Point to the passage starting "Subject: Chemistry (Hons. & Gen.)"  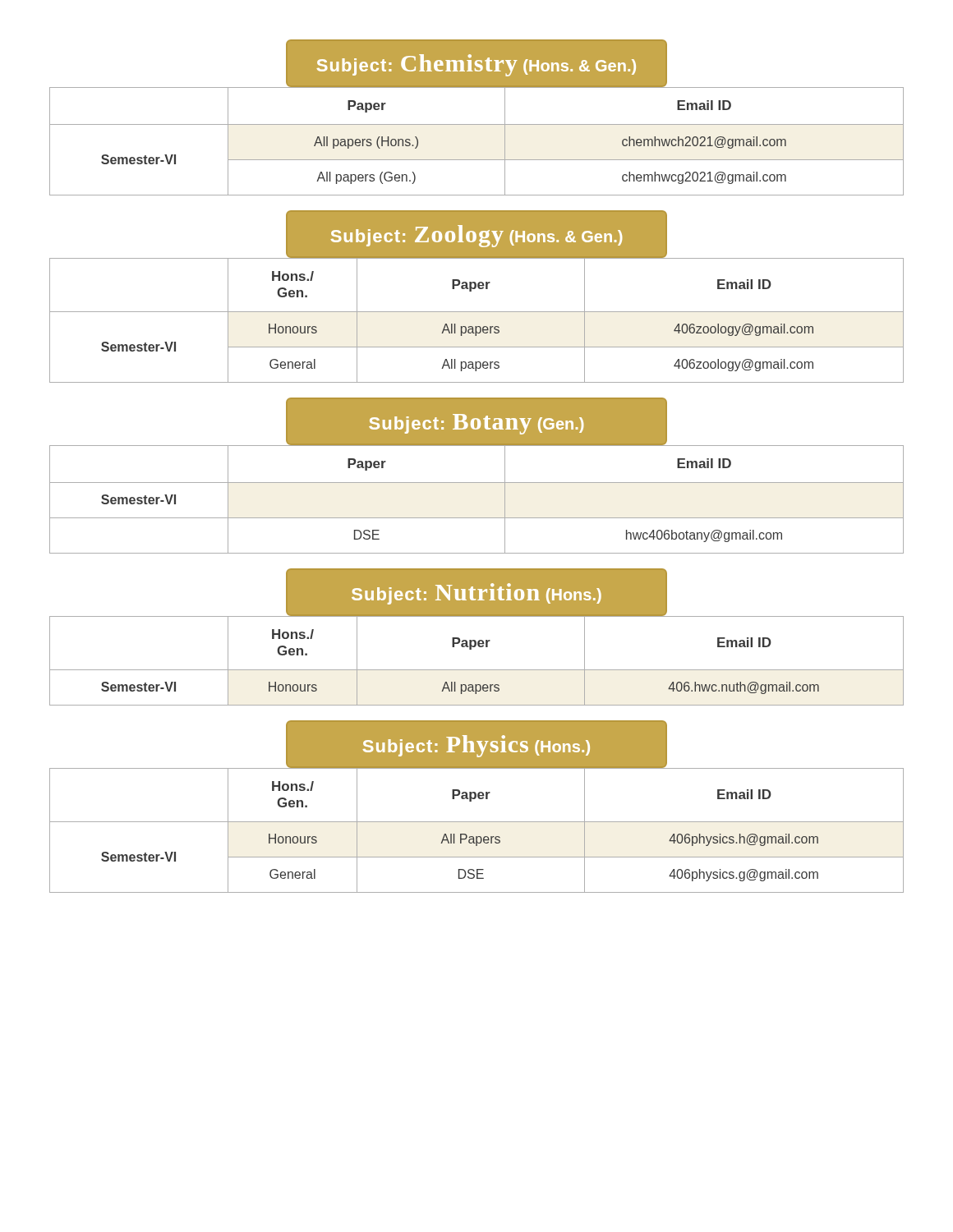pyautogui.click(x=476, y=63)
